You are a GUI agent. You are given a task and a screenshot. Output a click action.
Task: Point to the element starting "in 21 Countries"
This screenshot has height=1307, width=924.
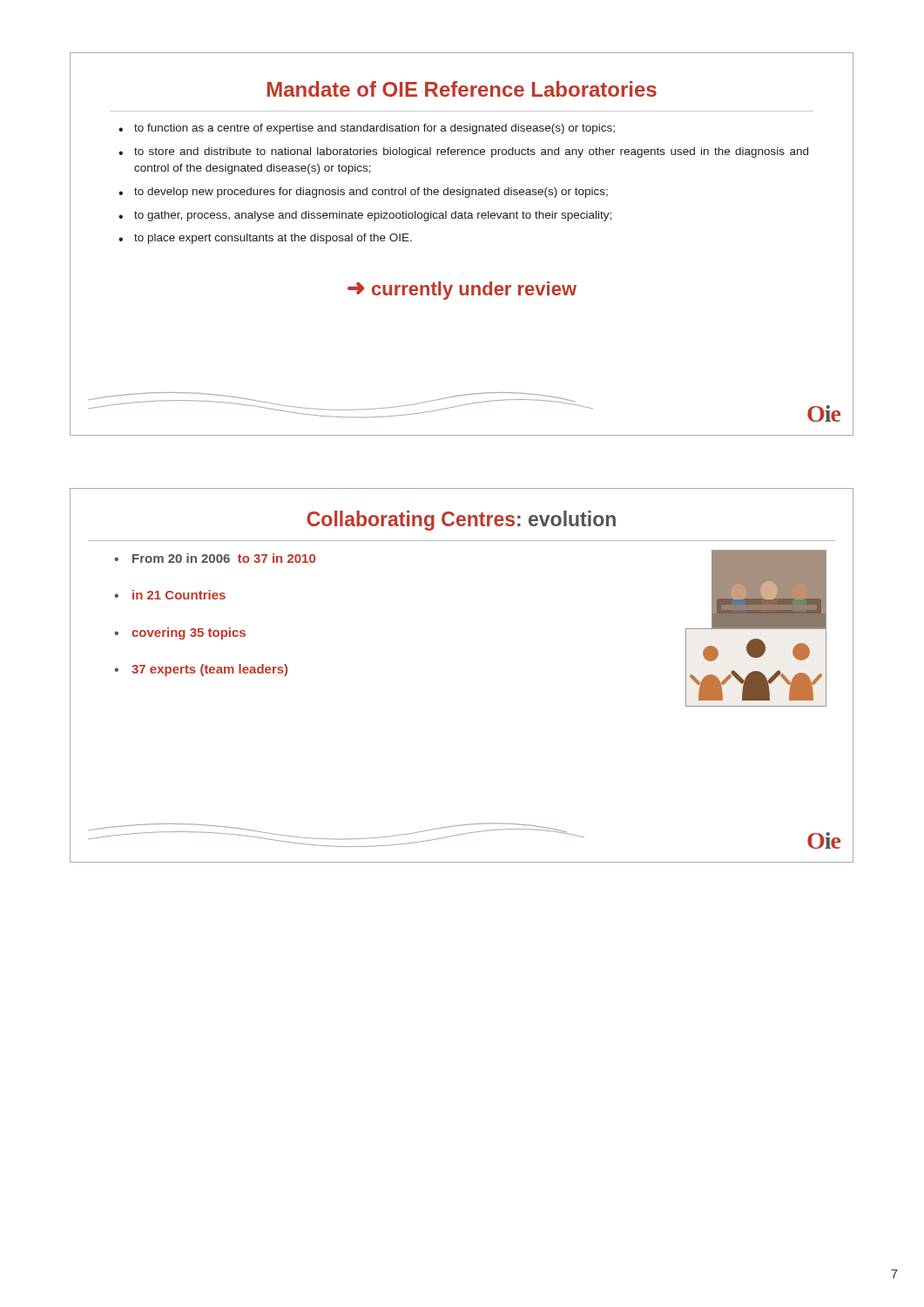[x=179, y=595]
